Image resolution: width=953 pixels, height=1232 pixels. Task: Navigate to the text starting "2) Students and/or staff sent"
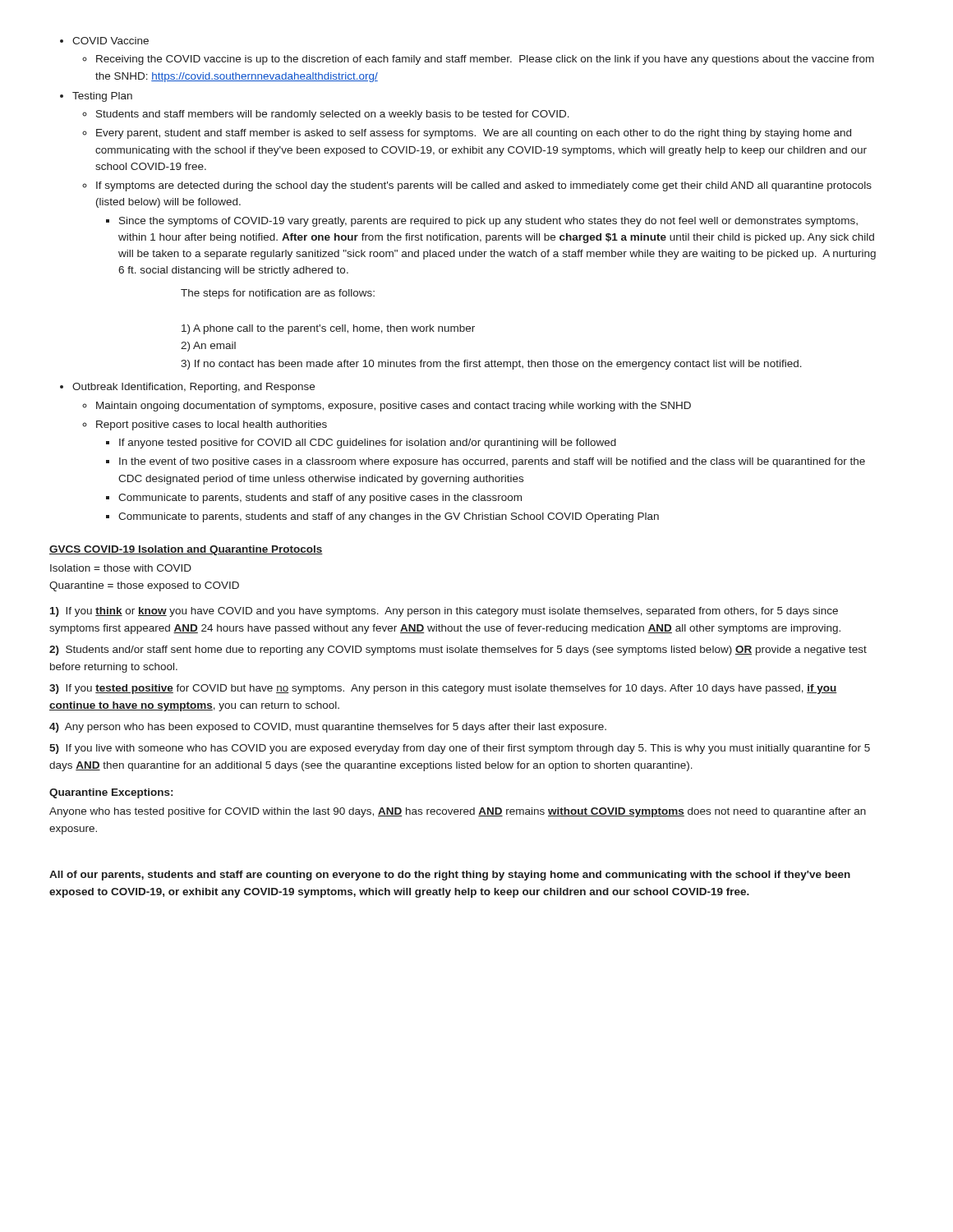pos(458,658)
